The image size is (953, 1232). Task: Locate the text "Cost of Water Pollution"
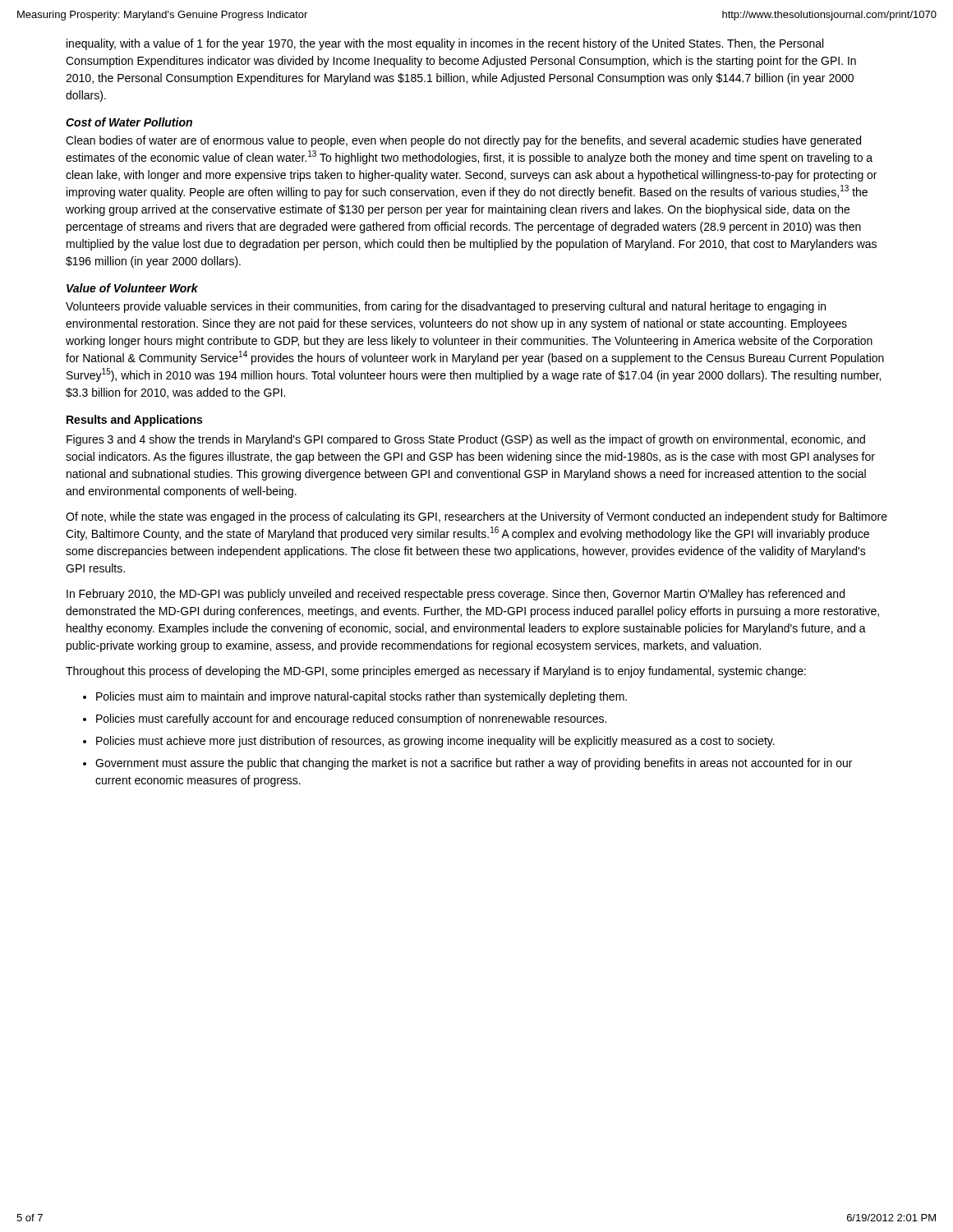[x=129, y=122]
